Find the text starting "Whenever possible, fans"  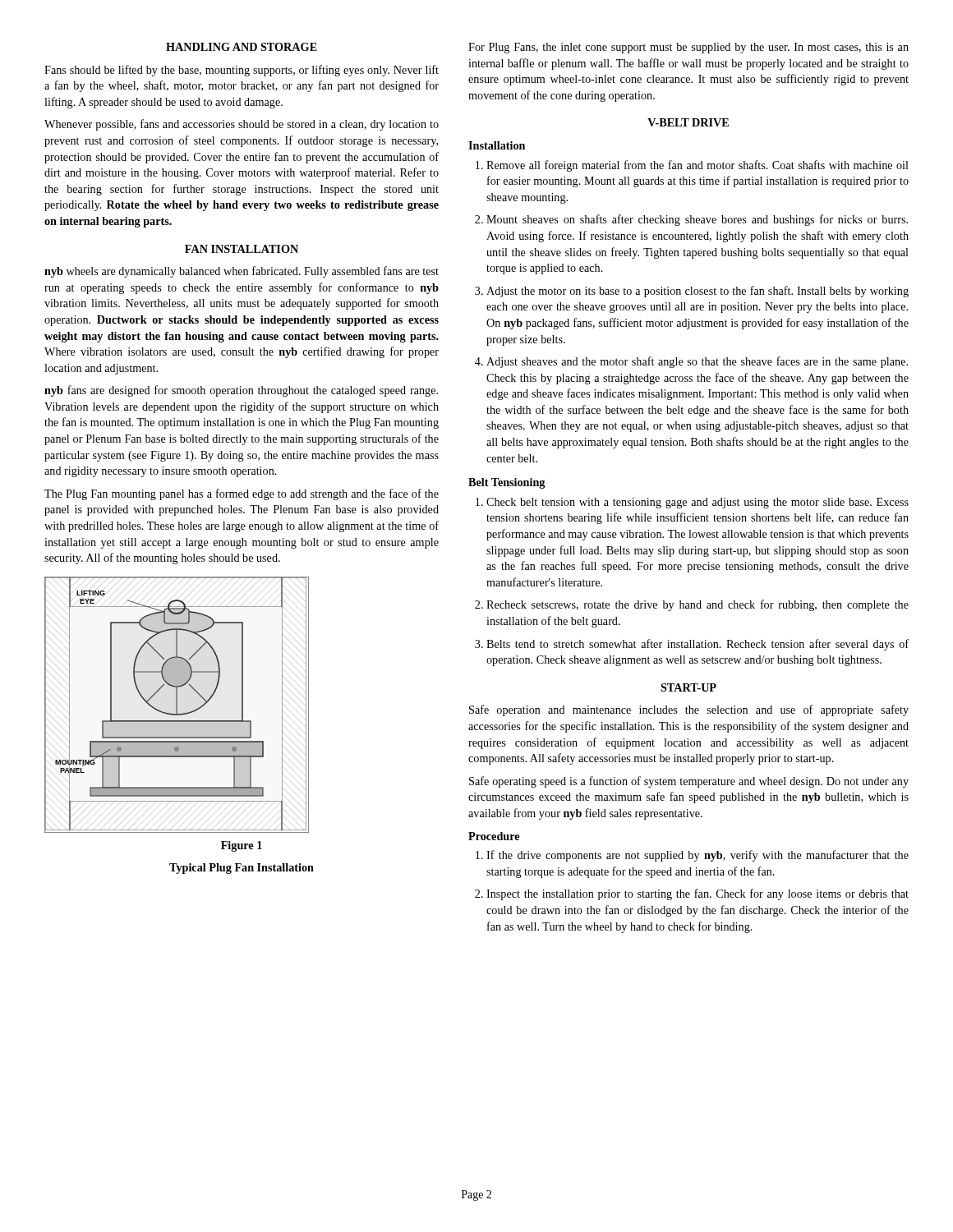pos(242,173)
